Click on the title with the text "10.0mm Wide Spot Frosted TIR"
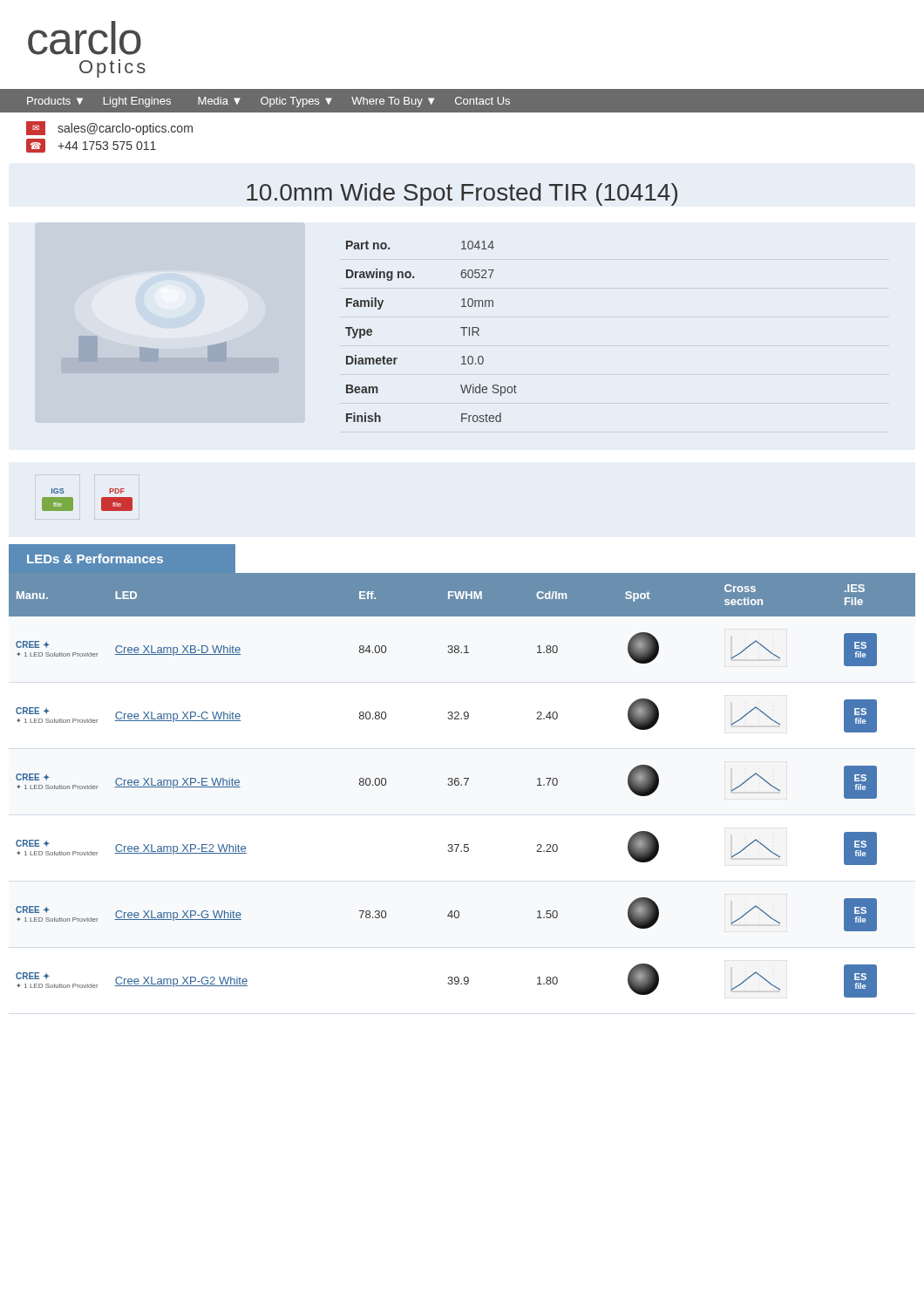Image resolution: width=924 pixels, height=1308 pixels. pos(462,192)
